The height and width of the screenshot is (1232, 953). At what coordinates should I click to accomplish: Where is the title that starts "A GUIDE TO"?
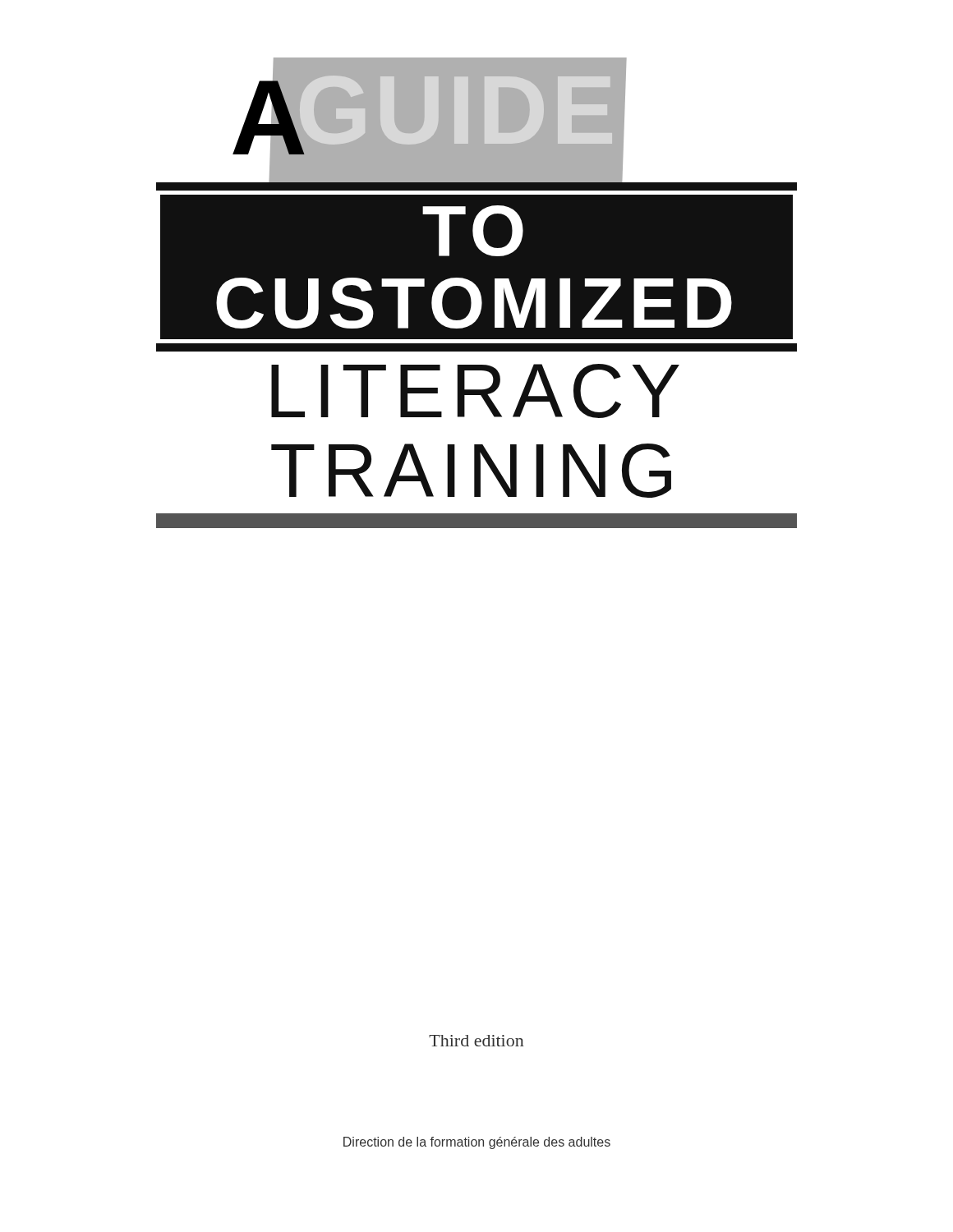[476, 289]
